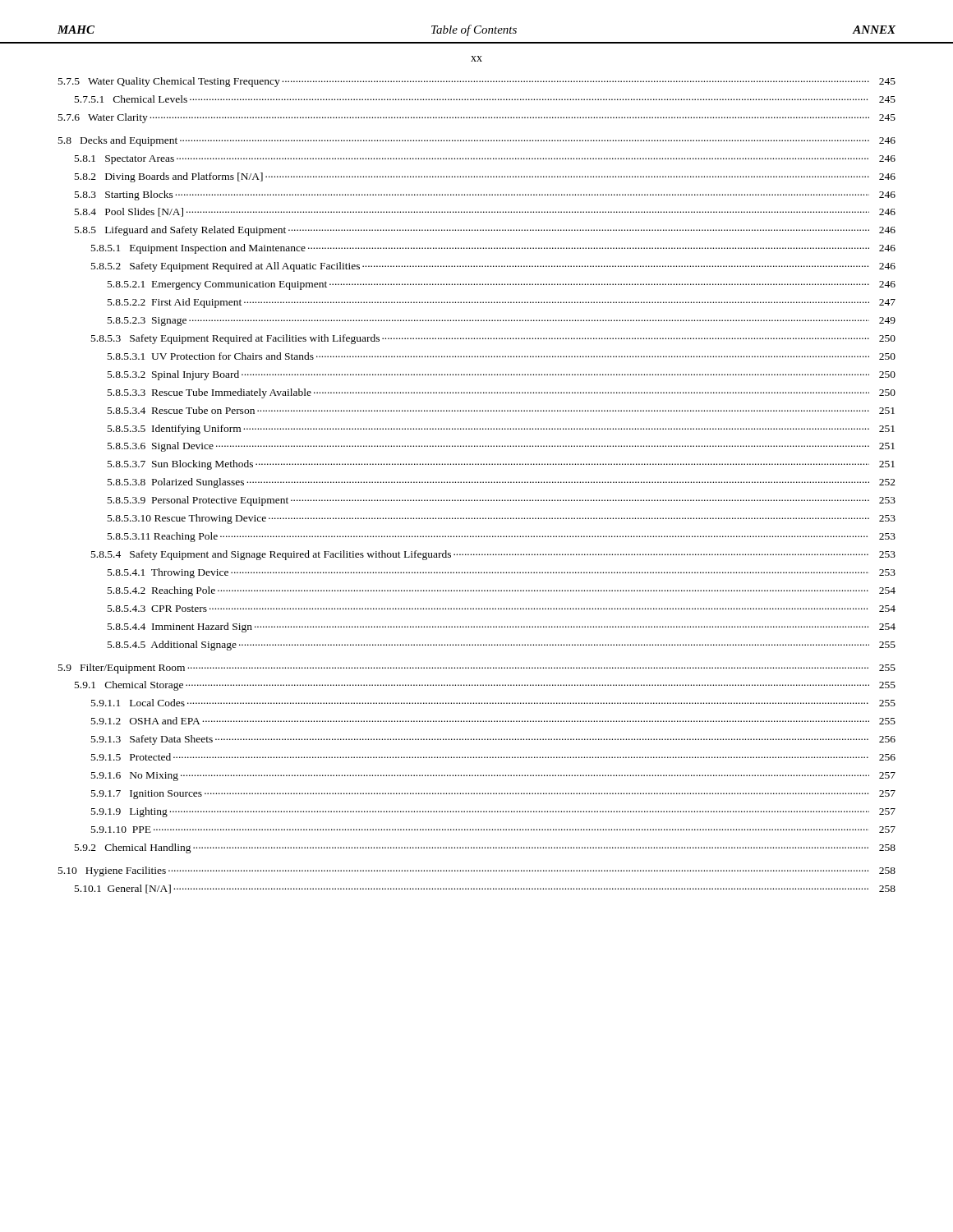Screen dimensions: 1232x953
Task: Select the passage starting "5.8.5.3 Safety Equipment Required at"
Action: (493, 339)
